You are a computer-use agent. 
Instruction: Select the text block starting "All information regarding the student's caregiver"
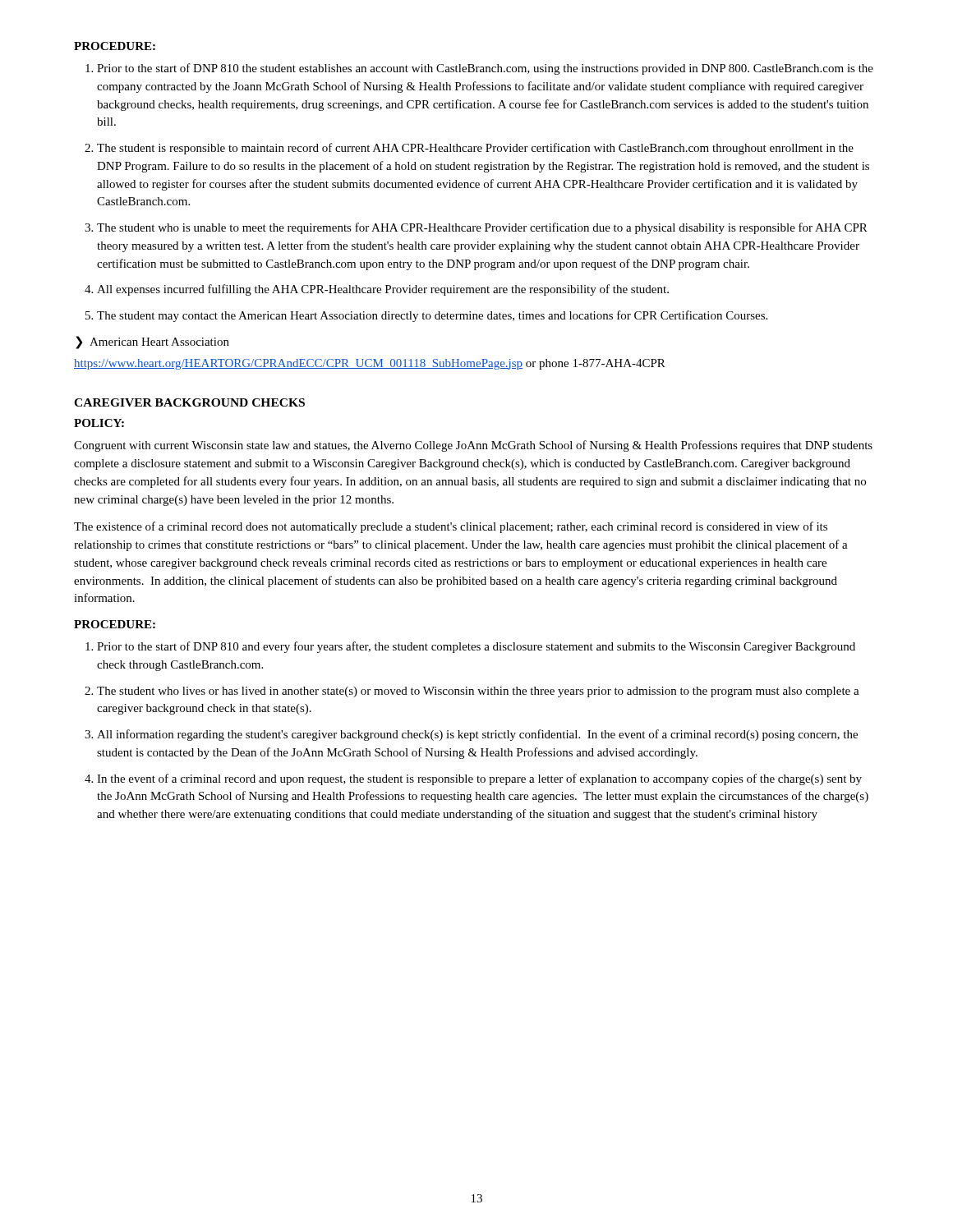pyautogui.click(x=478, y=743)
